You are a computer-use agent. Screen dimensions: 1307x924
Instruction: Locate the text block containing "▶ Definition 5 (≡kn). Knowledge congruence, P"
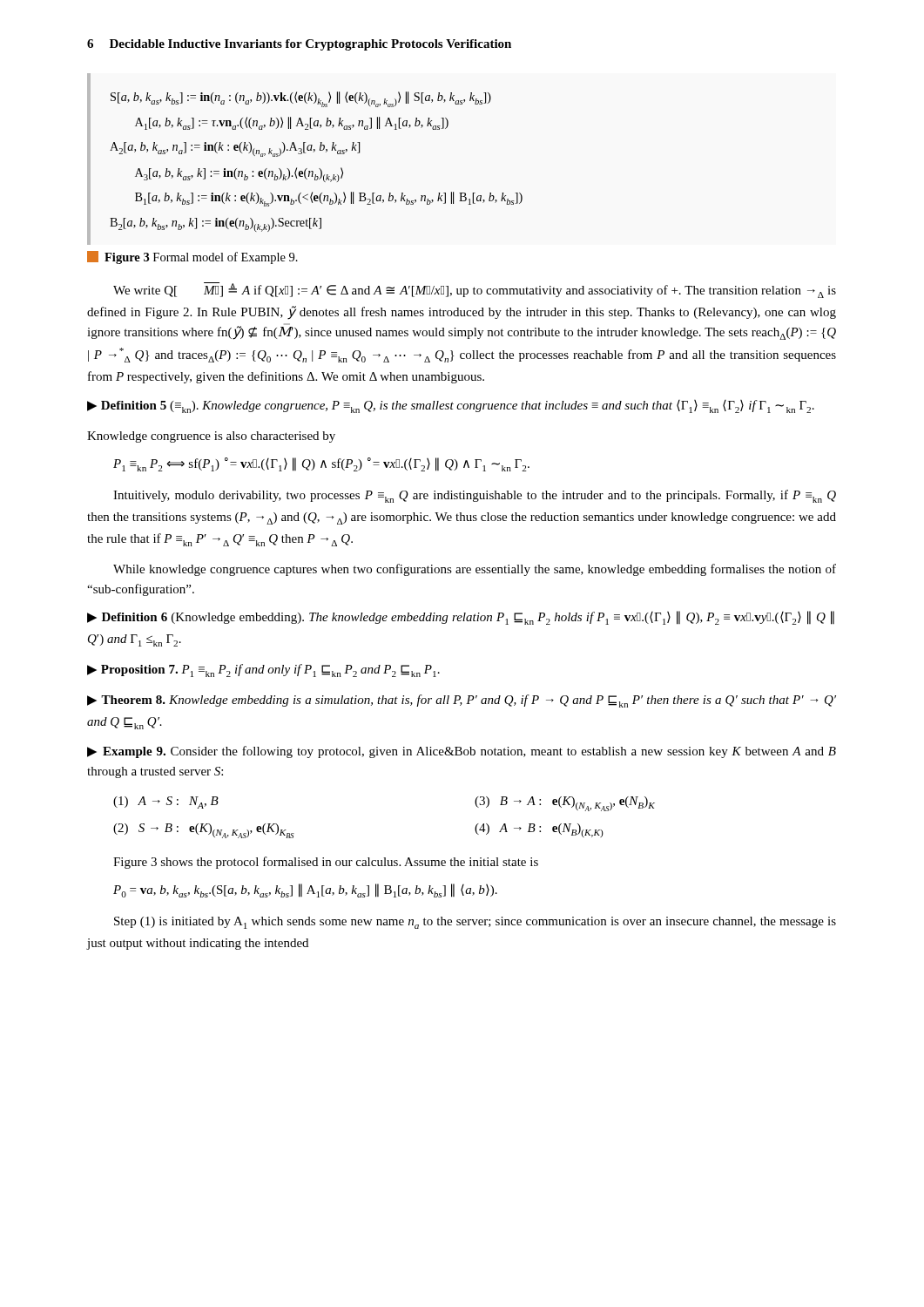(451, 406)
